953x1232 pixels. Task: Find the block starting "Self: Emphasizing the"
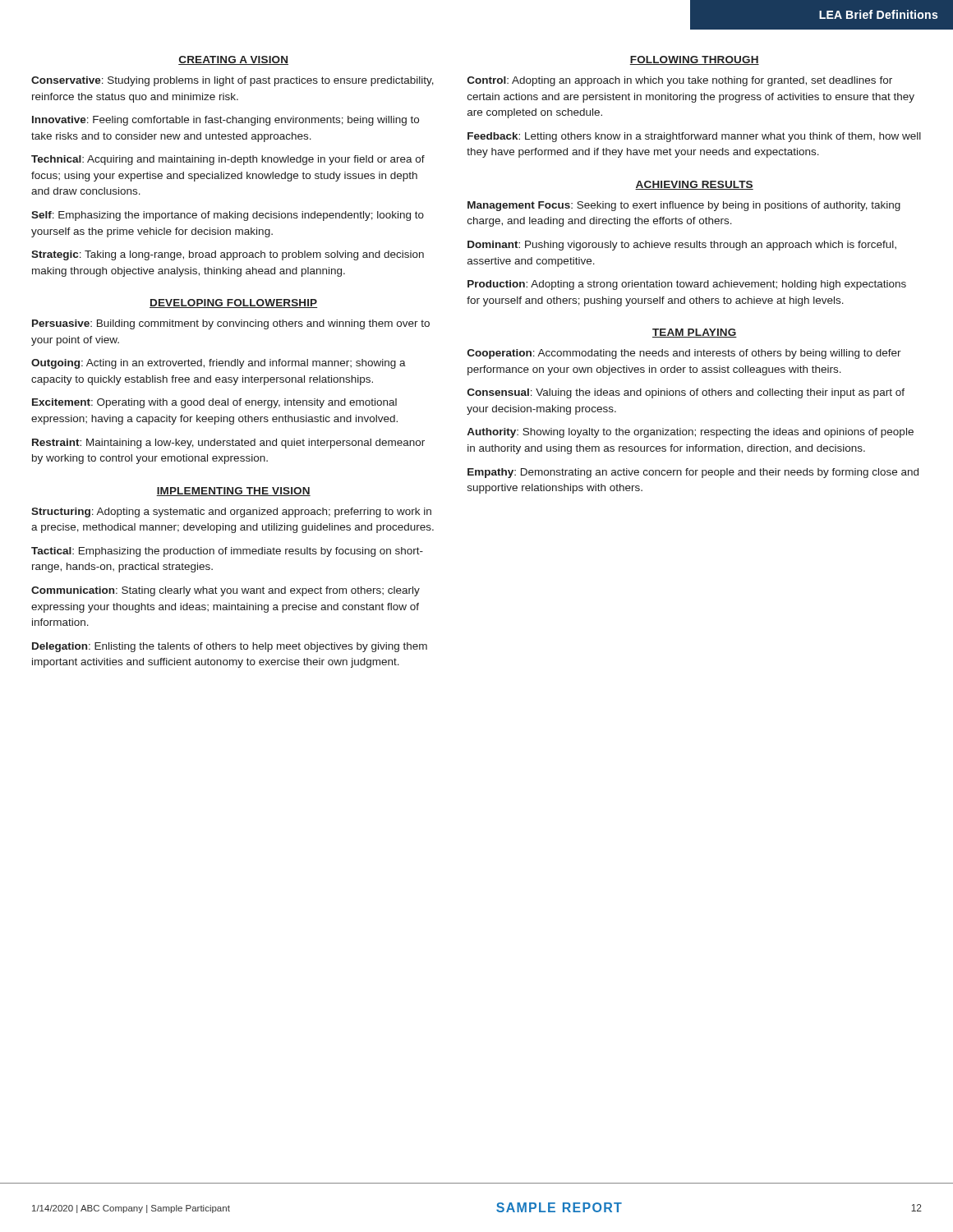click(x=228, y=223)
